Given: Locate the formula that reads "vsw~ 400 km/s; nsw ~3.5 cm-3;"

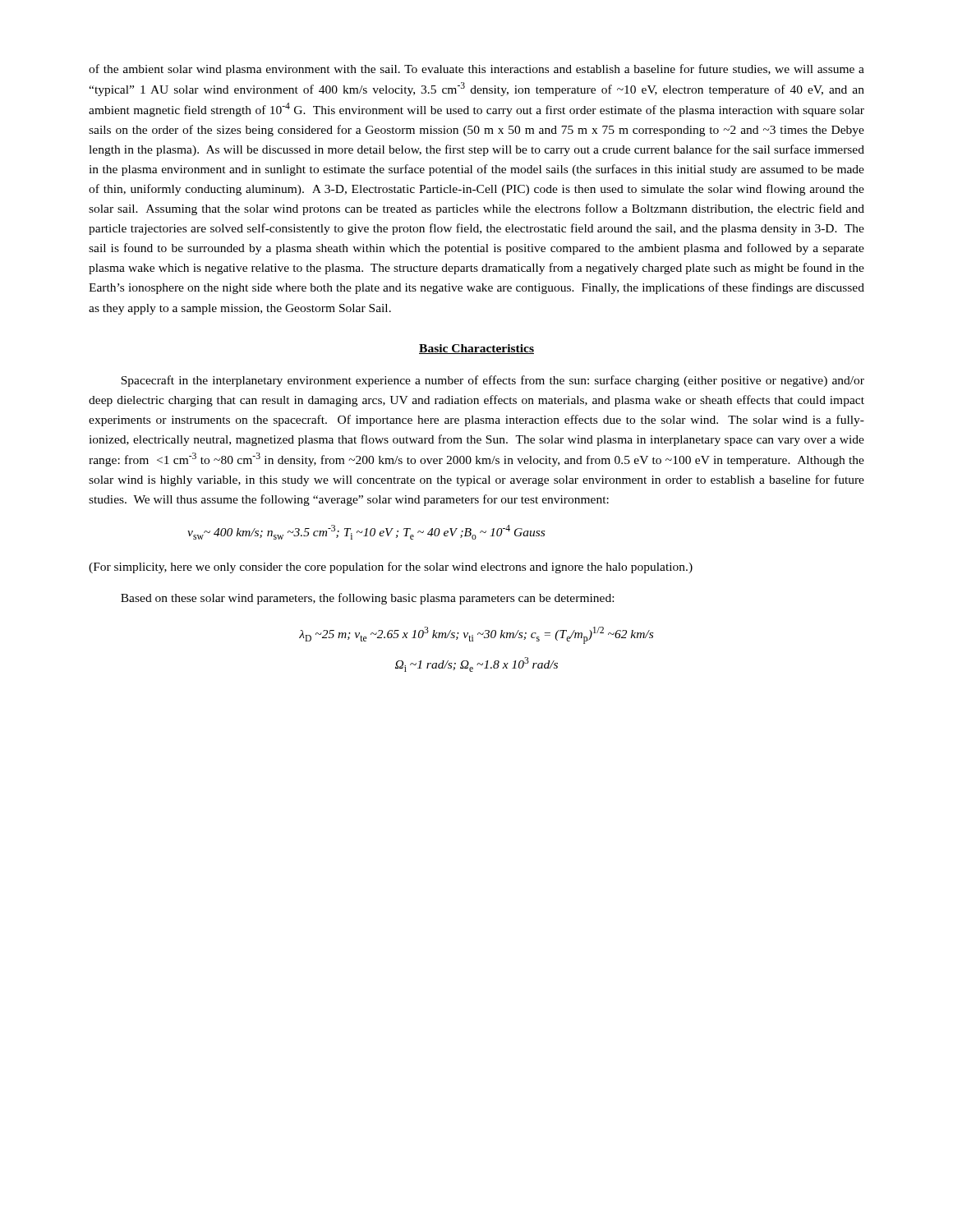Looking at the screenshot, I should point(366,533).
